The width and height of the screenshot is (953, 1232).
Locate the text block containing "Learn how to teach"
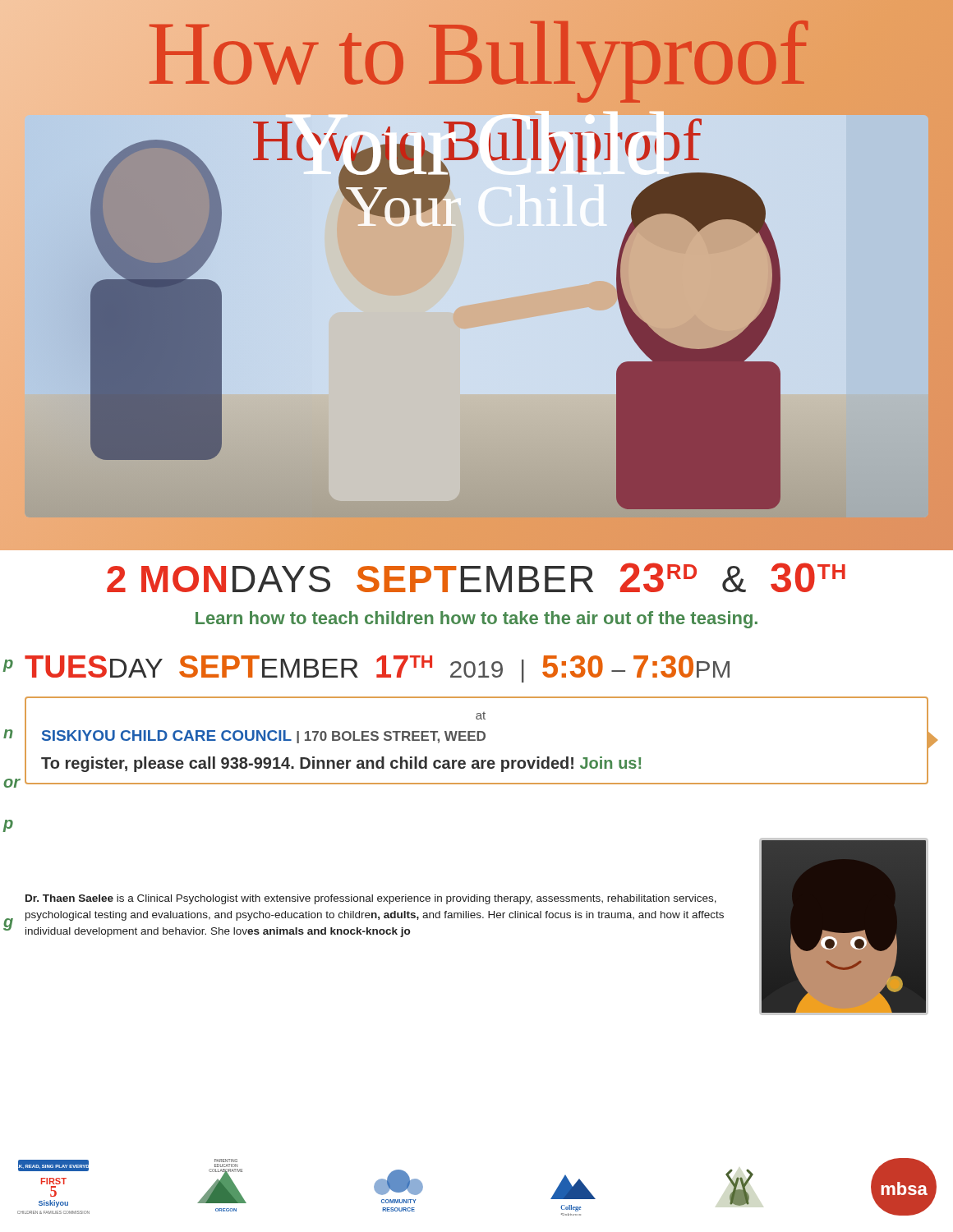pos(476,618)
